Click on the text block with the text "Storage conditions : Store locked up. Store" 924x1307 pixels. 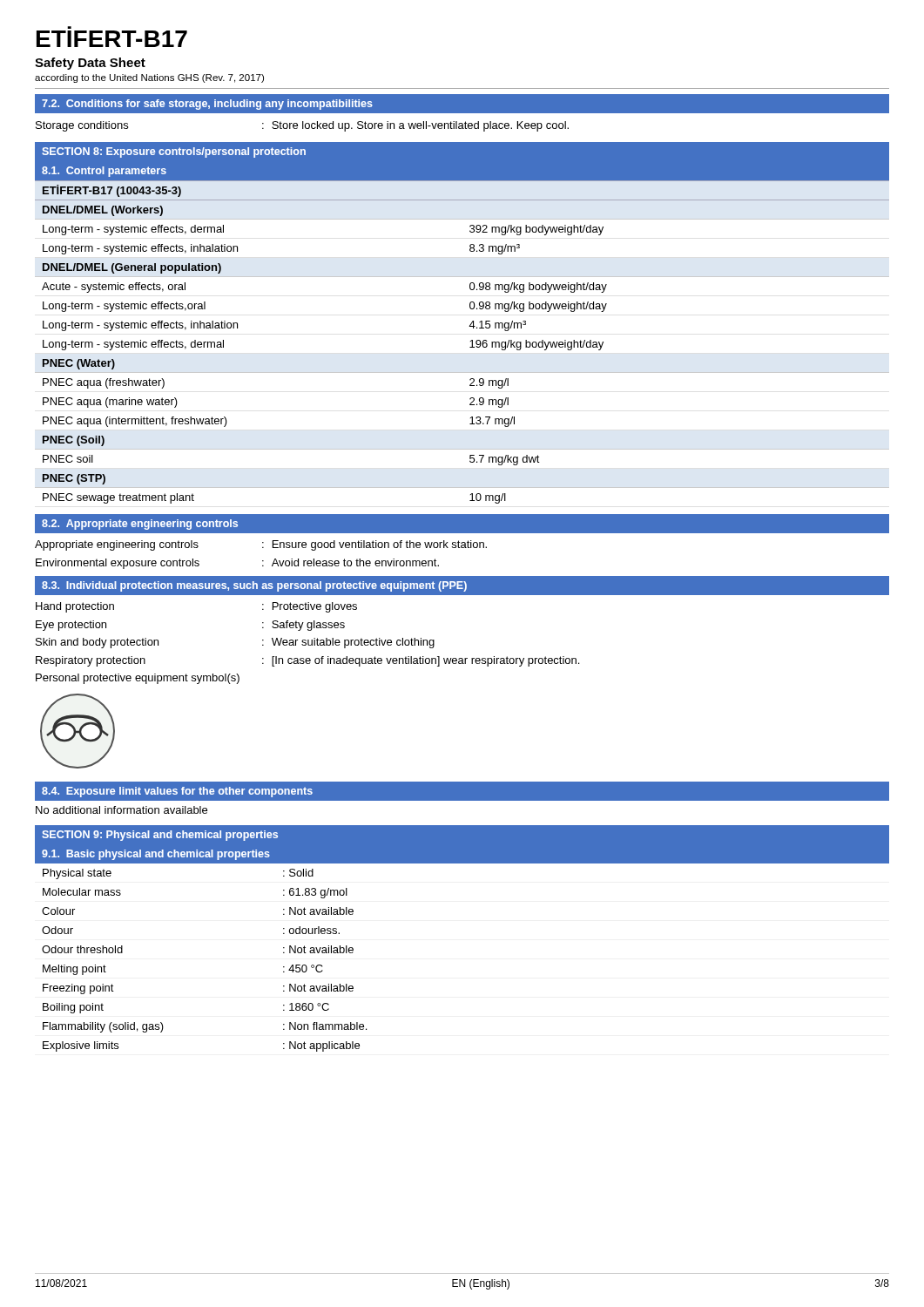click(462, 125)
